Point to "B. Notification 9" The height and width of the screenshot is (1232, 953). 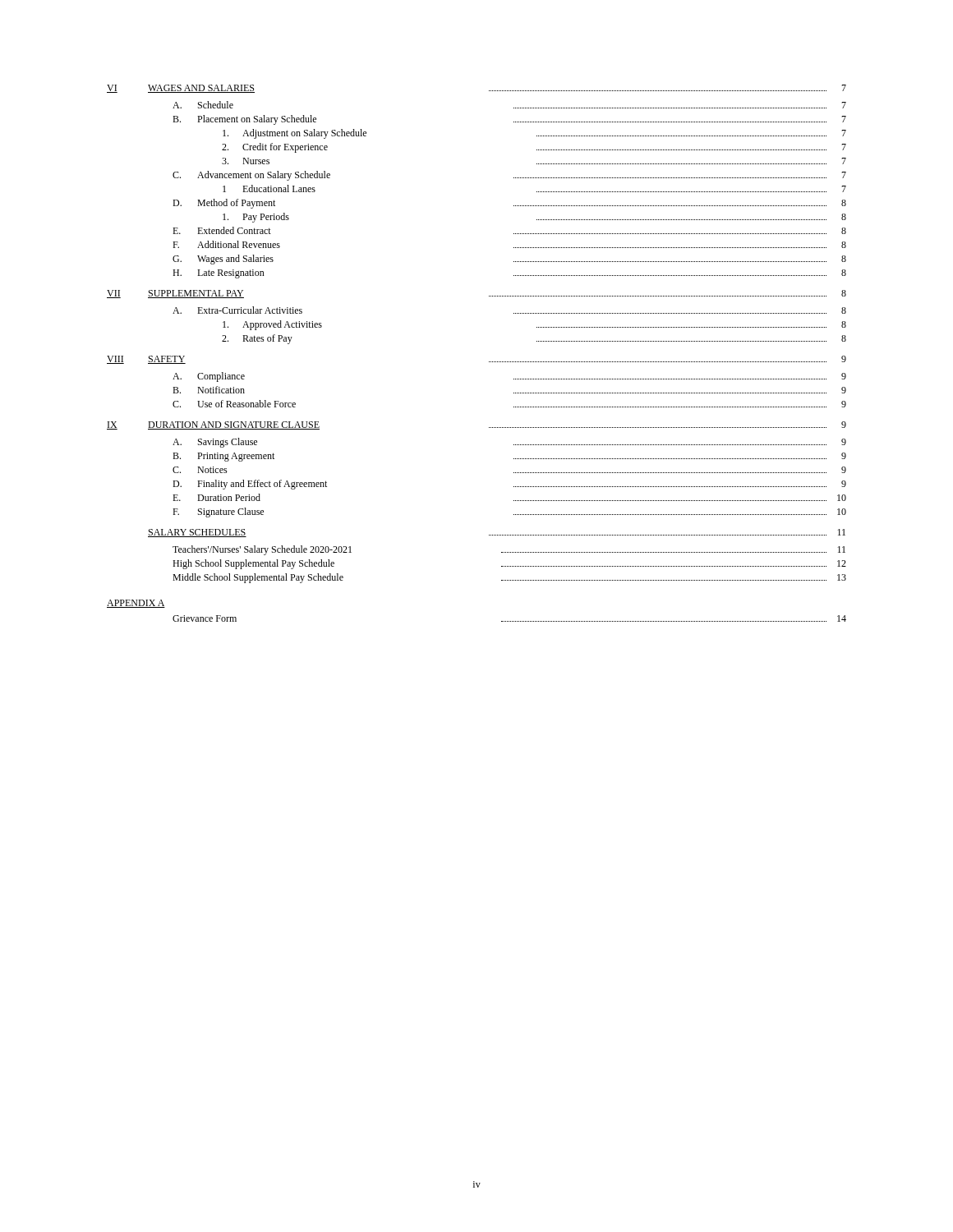tap(509, 391)
